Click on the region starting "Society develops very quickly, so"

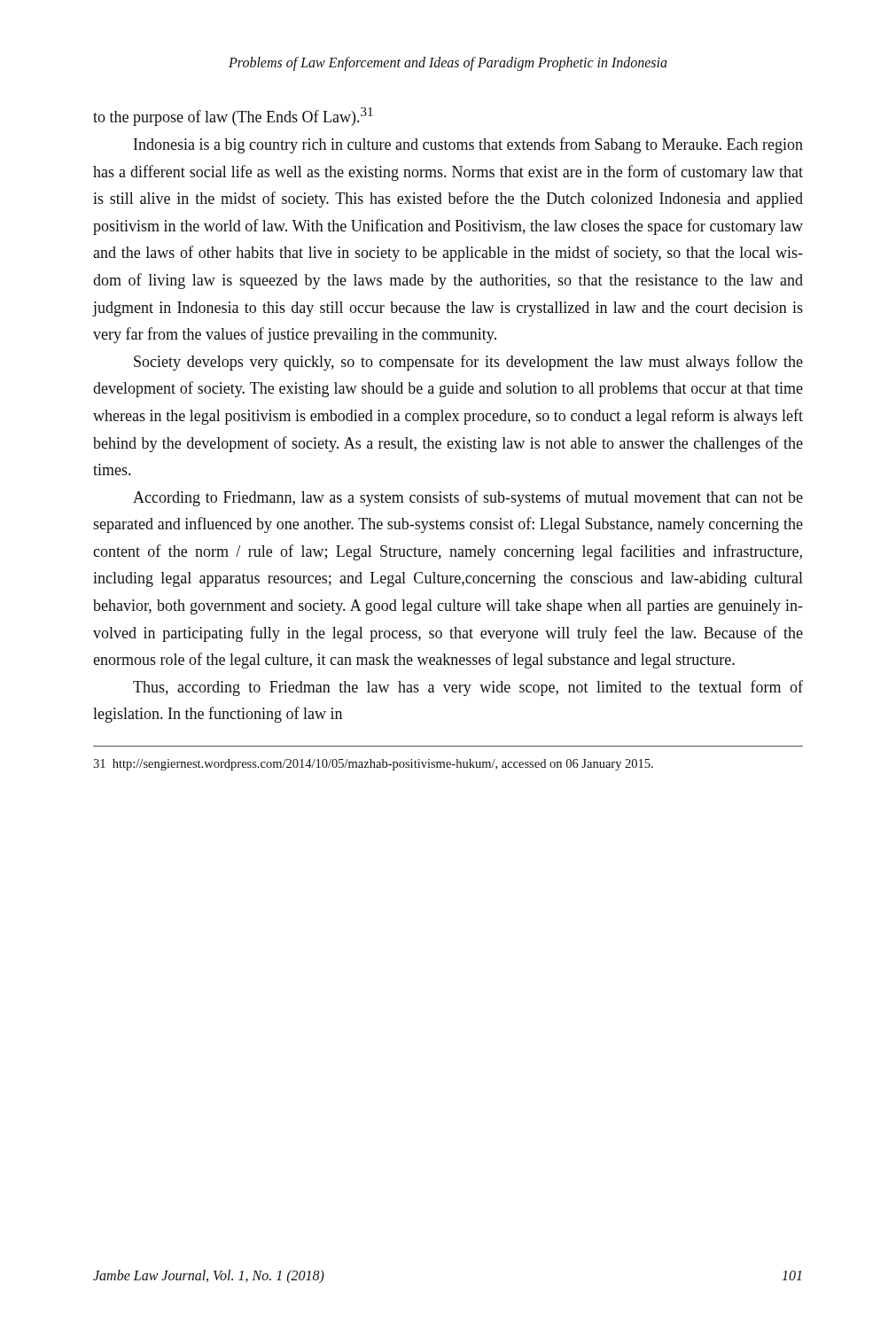coord(448,416)
